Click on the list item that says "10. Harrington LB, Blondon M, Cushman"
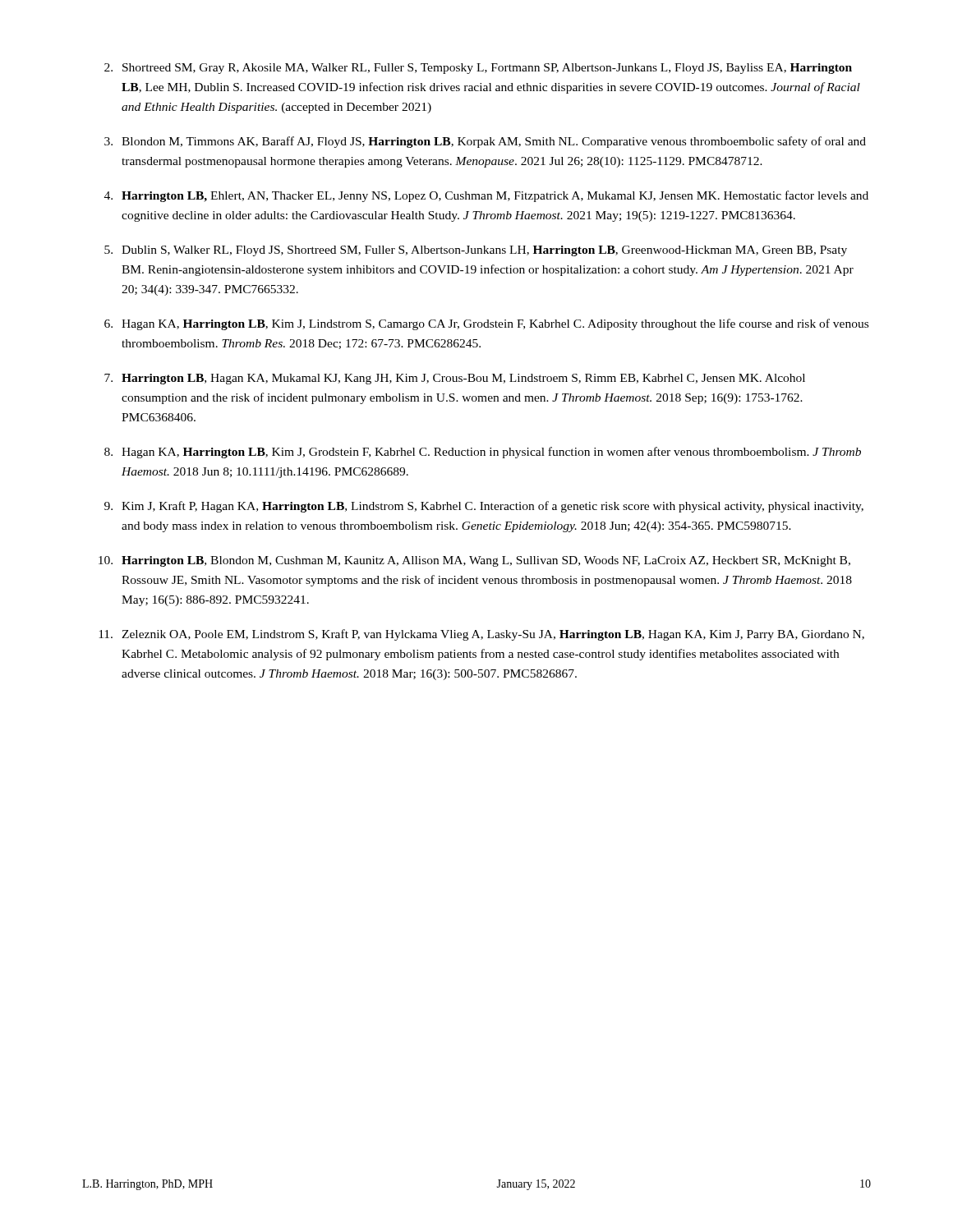Image resolution: width=953 pixels, height=1232 pixels. [476, 580]
